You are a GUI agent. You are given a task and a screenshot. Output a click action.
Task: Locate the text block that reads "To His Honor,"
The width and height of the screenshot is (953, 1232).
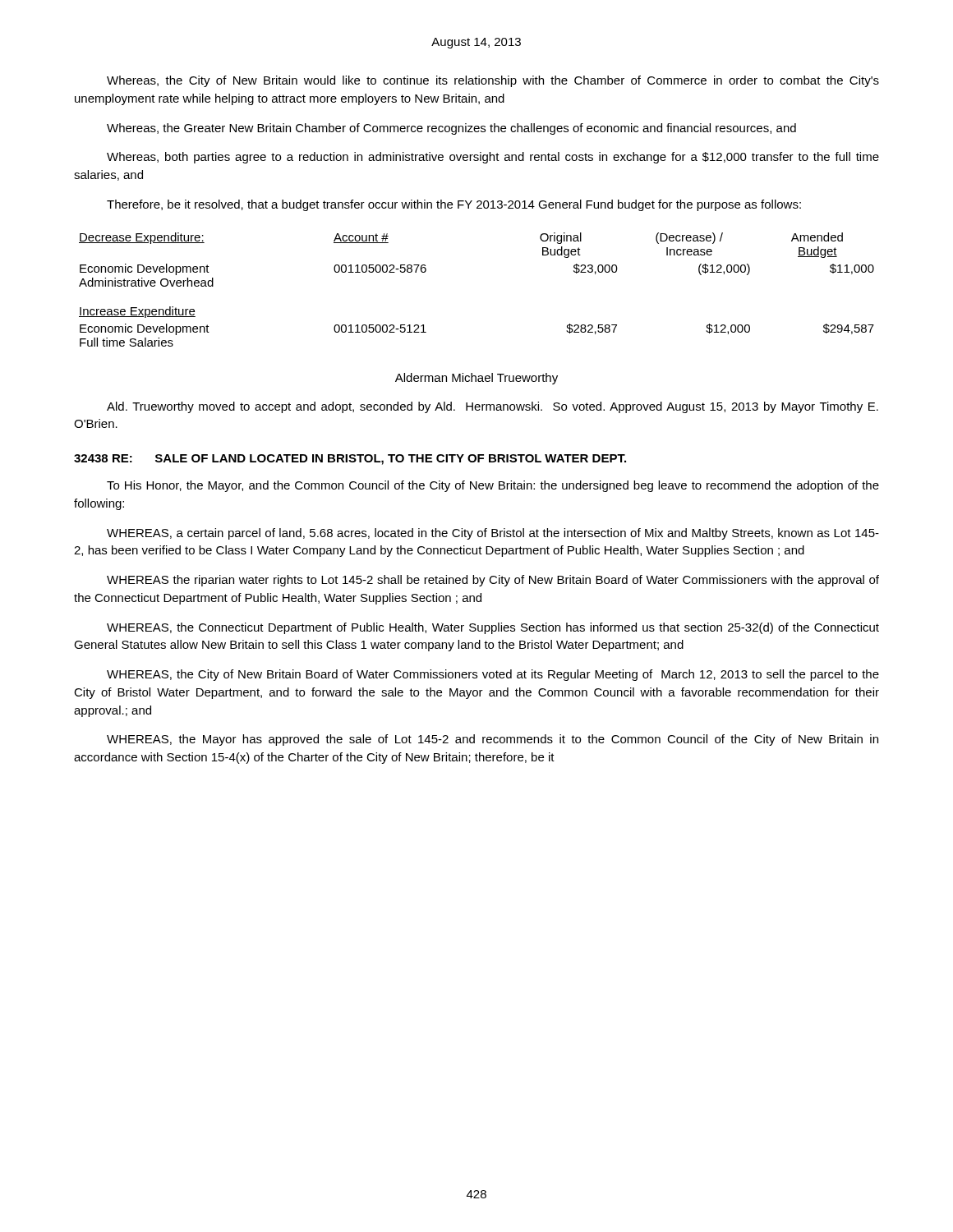[x=476, y=494]
